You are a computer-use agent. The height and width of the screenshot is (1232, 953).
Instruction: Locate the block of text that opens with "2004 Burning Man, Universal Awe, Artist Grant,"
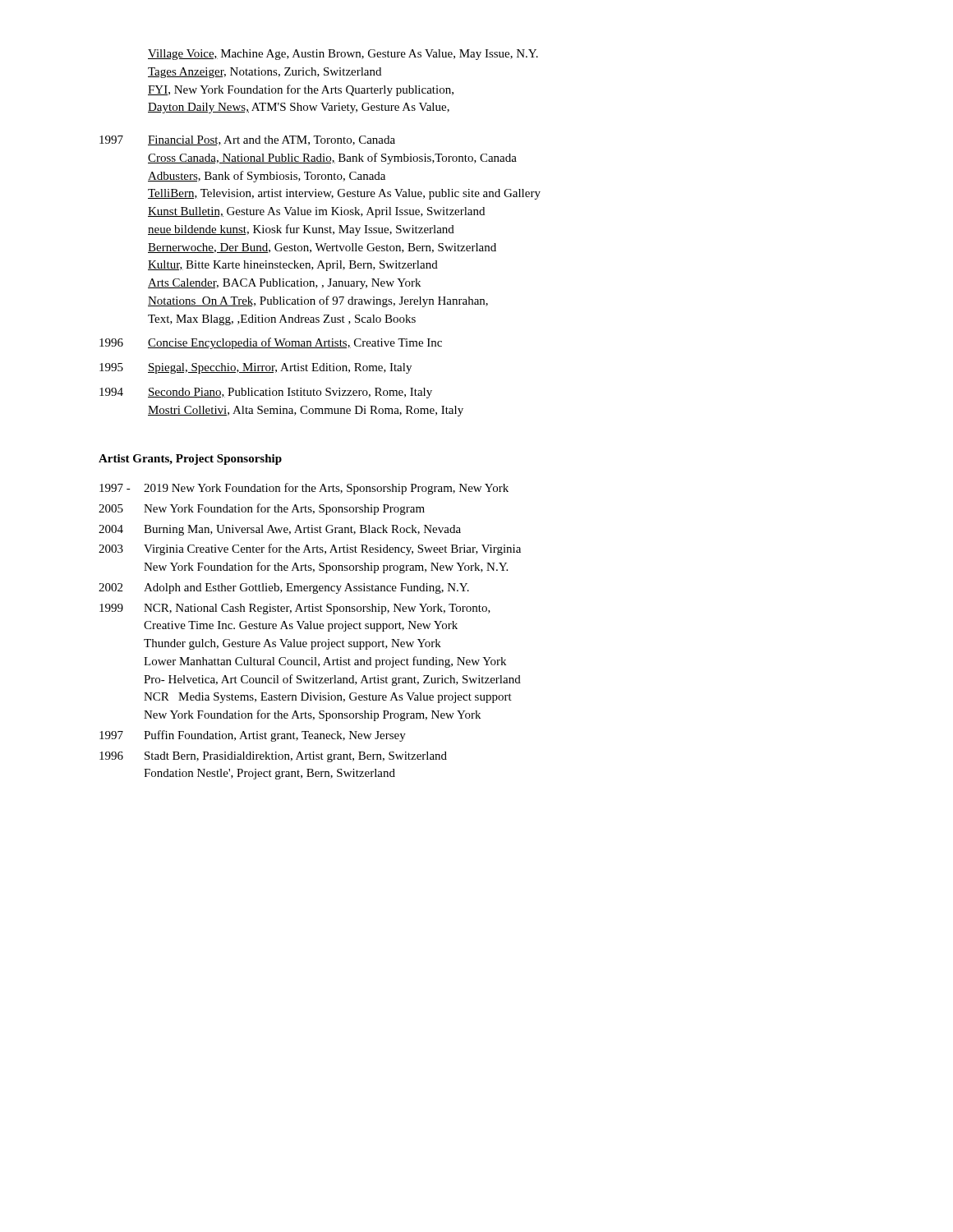pyautogui.click(x=280, y=530)
